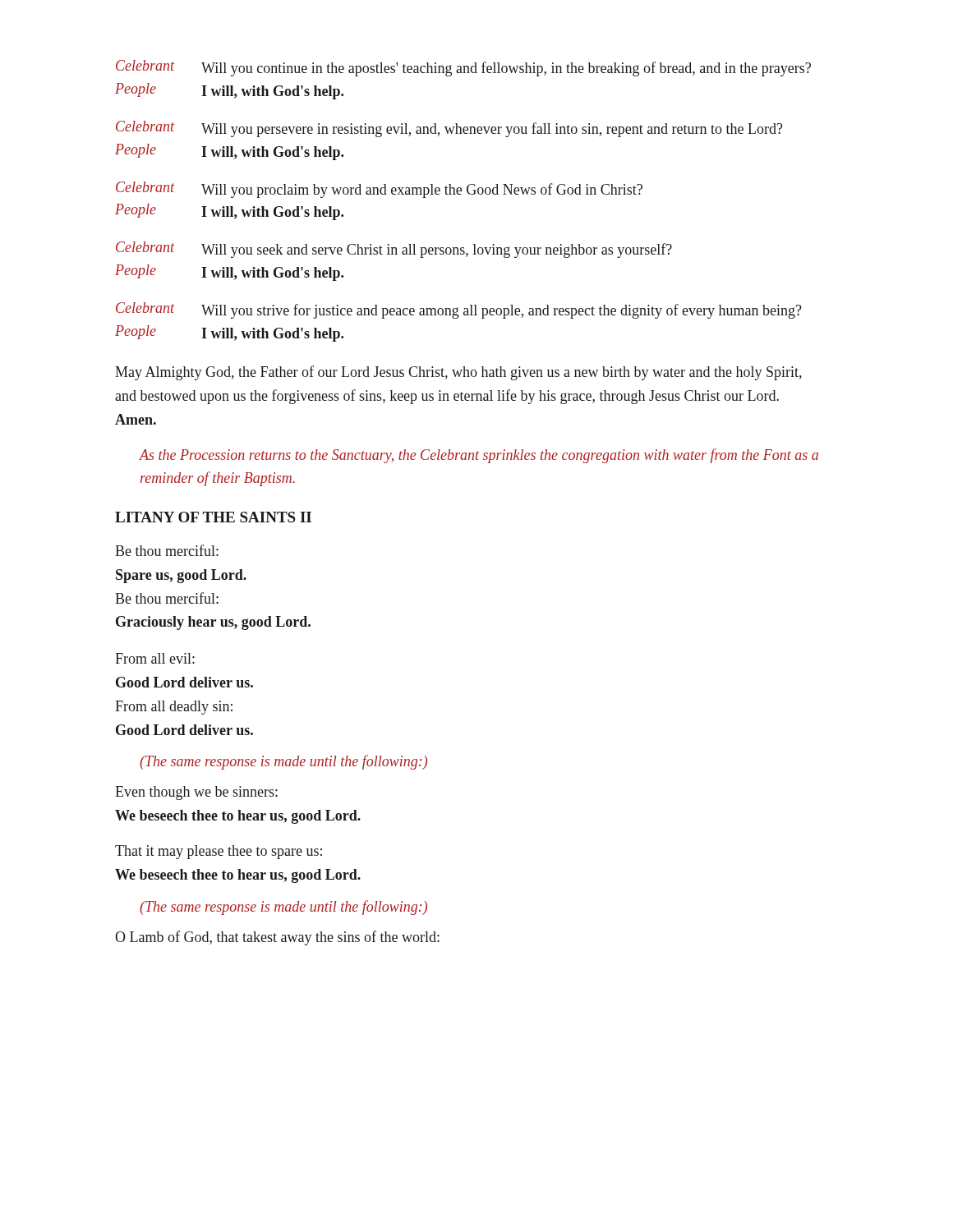Navigate to the region starting "Celebrant Will you continue in"
Image resolution: width=953 pixels, height=1232 pixels.
(468, 80)
